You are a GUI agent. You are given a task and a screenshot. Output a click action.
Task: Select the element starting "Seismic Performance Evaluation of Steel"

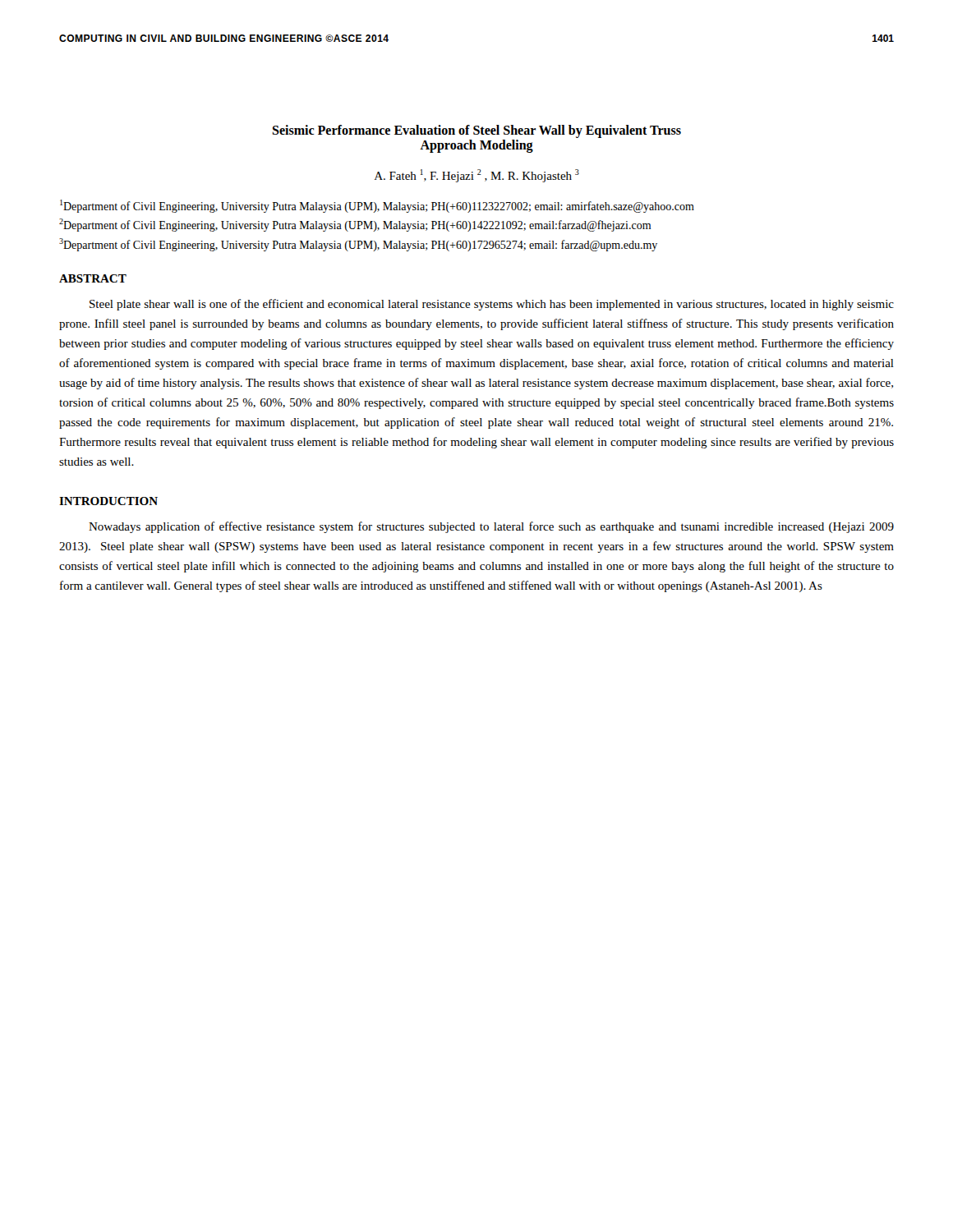(x=476, y=138)
